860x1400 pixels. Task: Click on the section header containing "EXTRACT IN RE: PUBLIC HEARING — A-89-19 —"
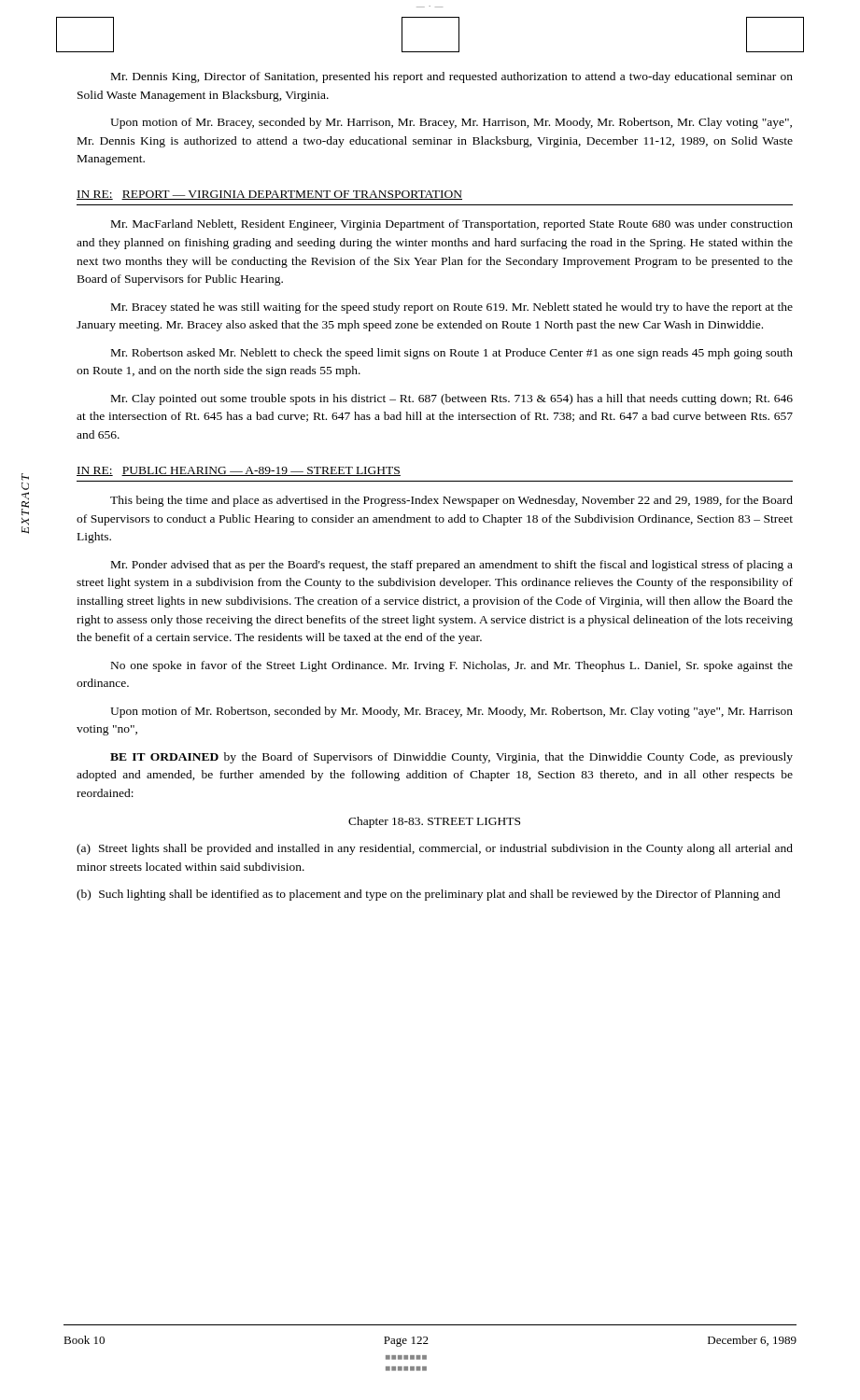[239, 471]
